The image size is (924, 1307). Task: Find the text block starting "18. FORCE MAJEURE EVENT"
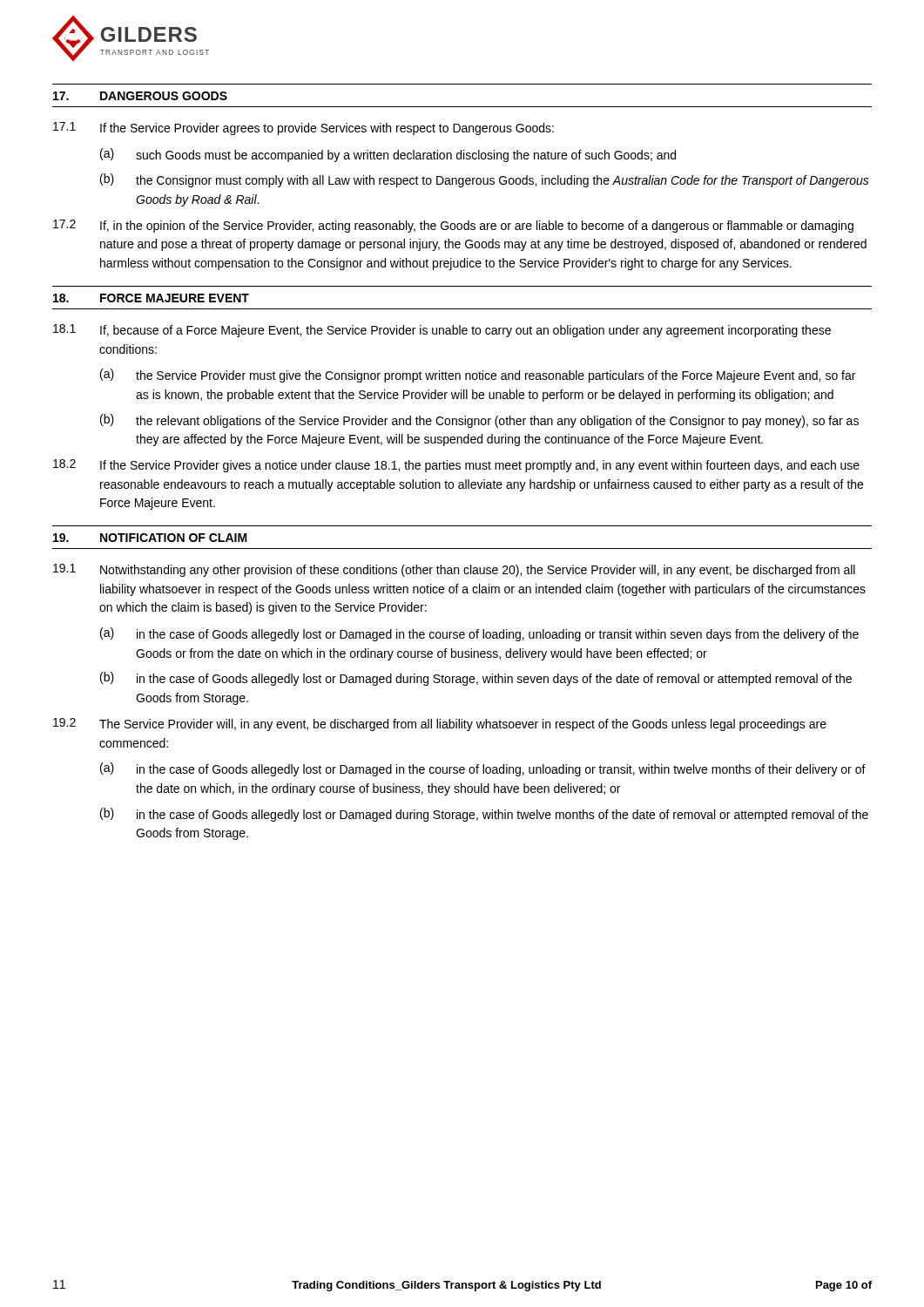tap(151, 298)
